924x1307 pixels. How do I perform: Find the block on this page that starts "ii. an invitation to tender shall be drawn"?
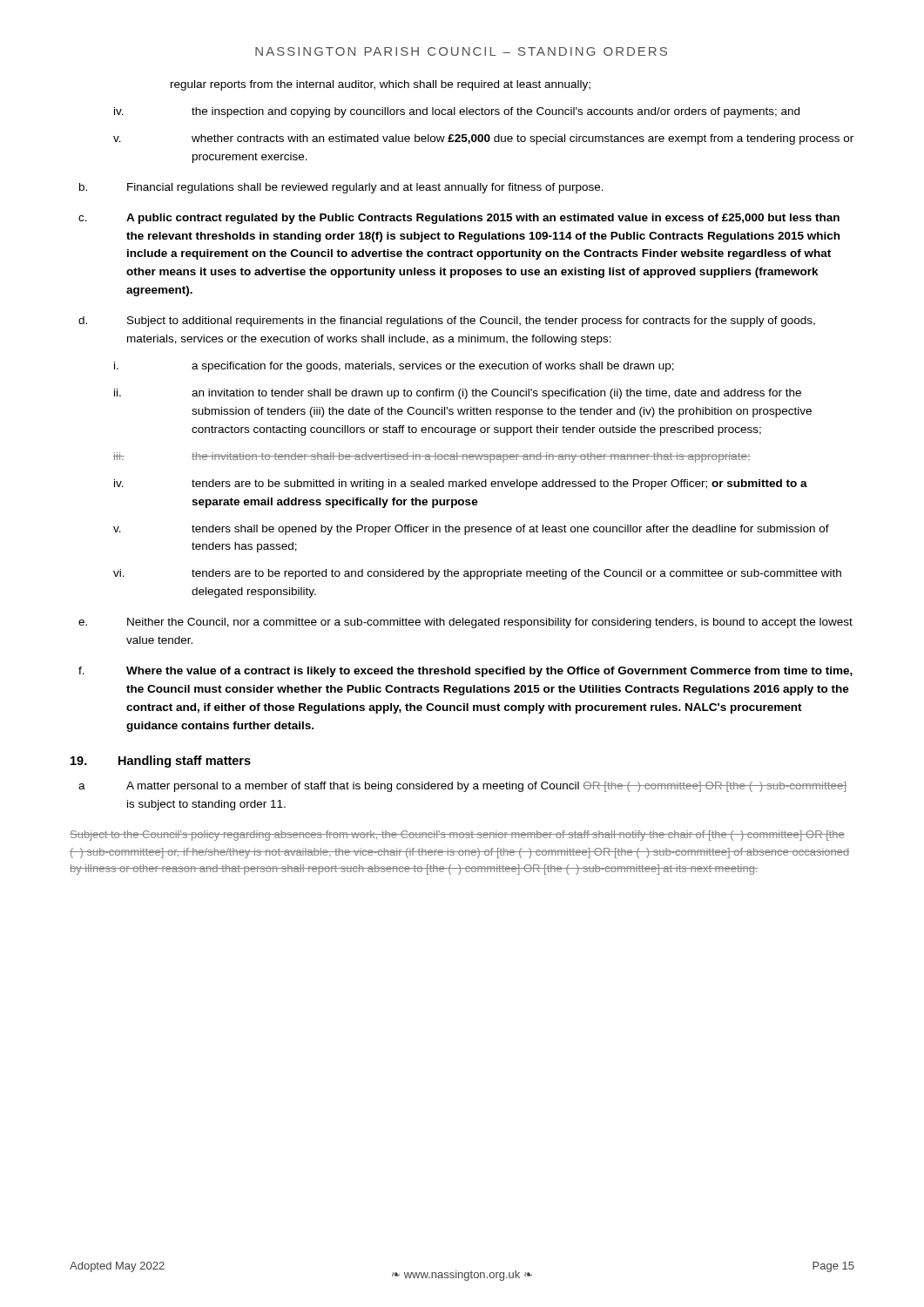click(x=462, y=412)
